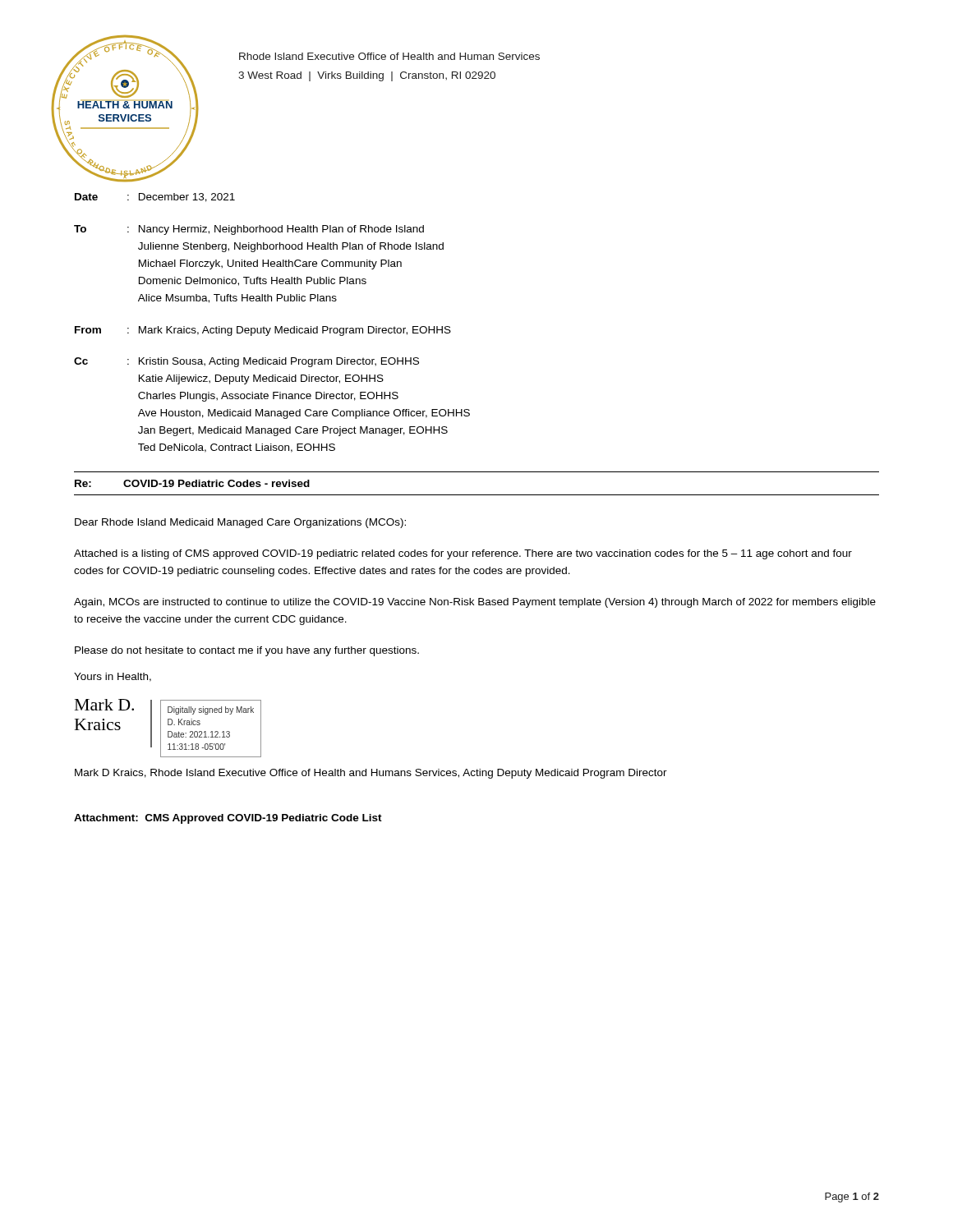Click the passage that begins "From: Mark Kraics, Acting Deputy Medicaid Program Director,"

pyautogui.click(x=262, y=330)
